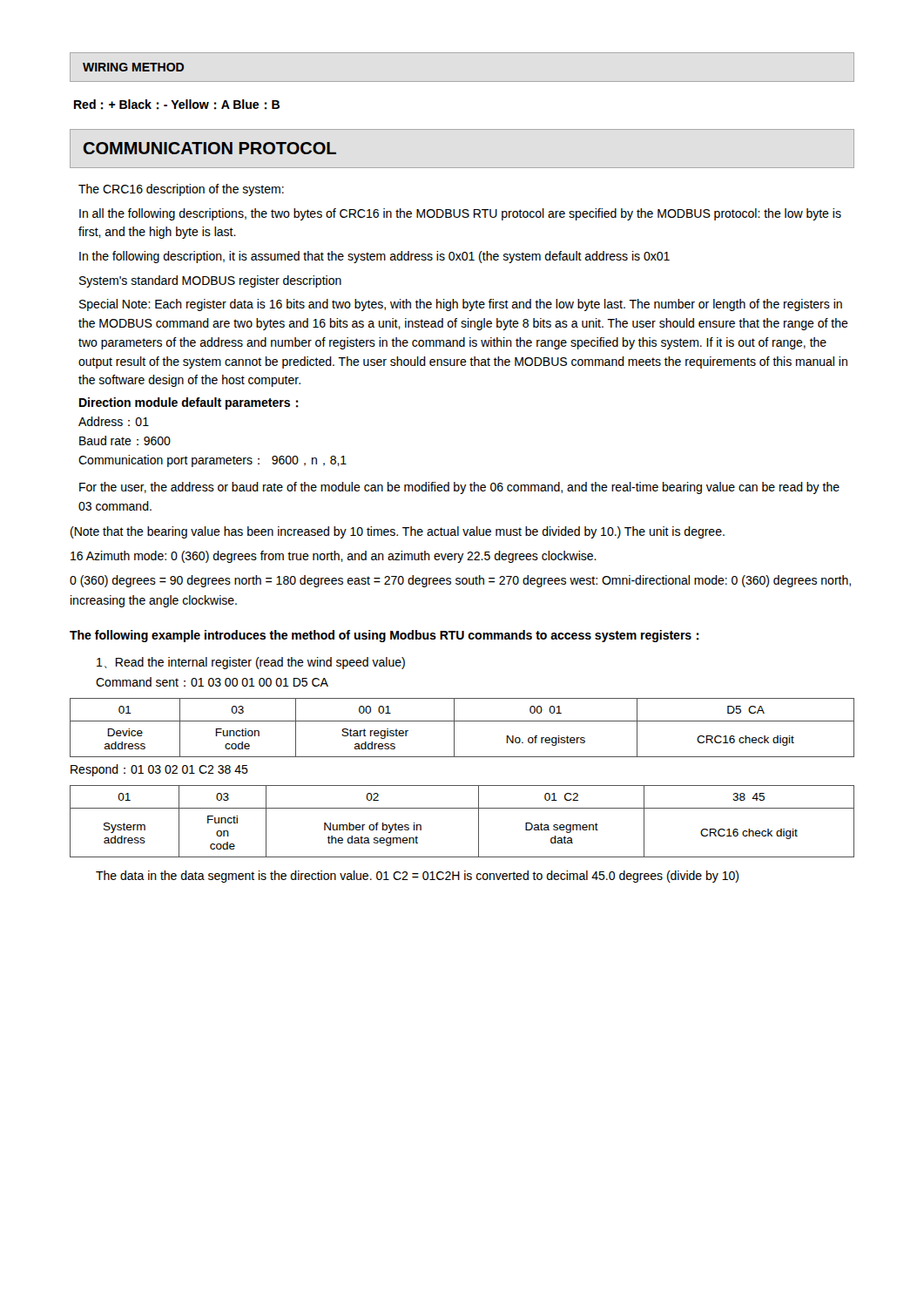This screenshot has width=924, height=1307.
Task: Where is the passage that starts "(Note that the"?
Action: (397, 531)
